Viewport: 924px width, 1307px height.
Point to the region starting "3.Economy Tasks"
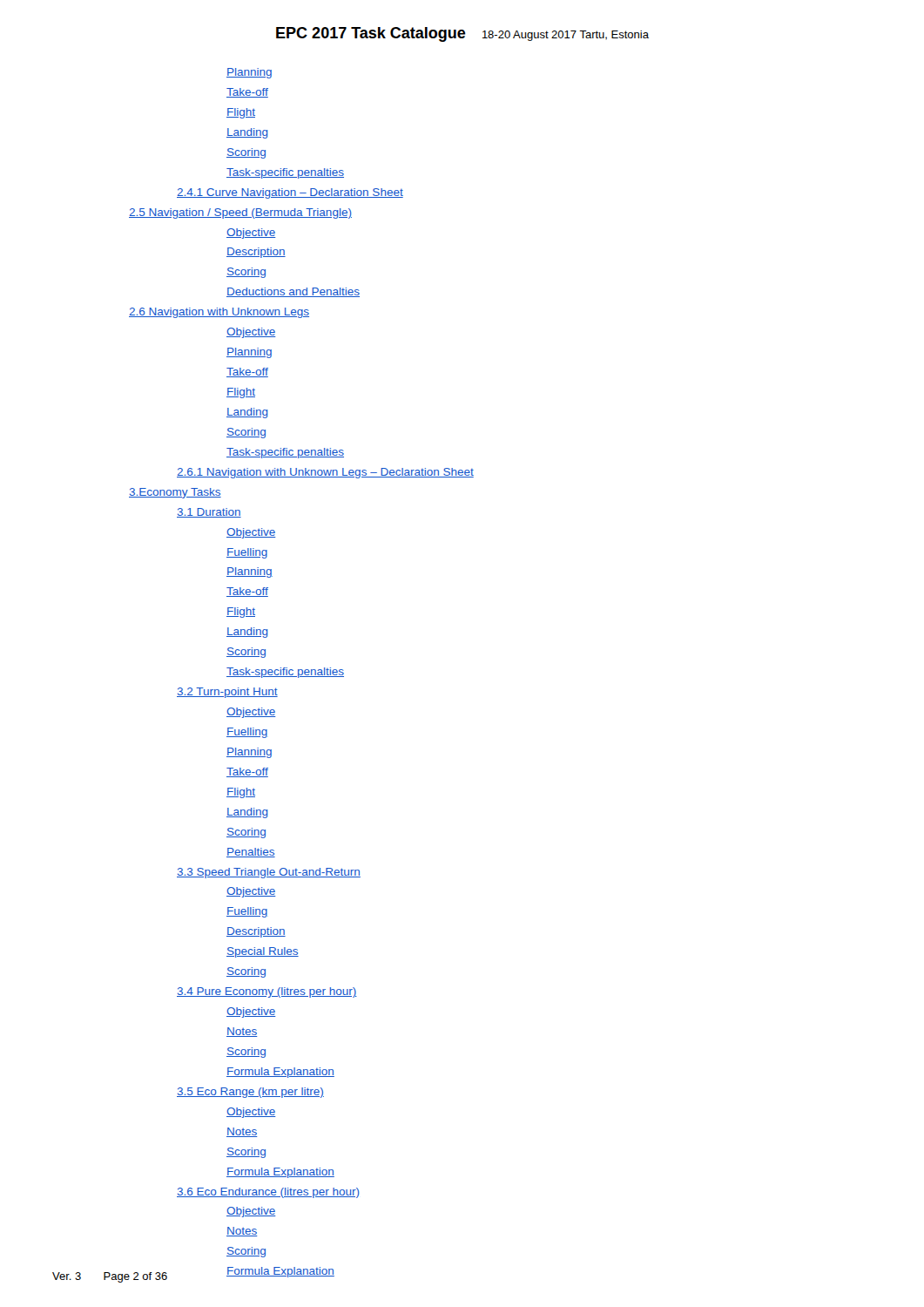point(175,492)
